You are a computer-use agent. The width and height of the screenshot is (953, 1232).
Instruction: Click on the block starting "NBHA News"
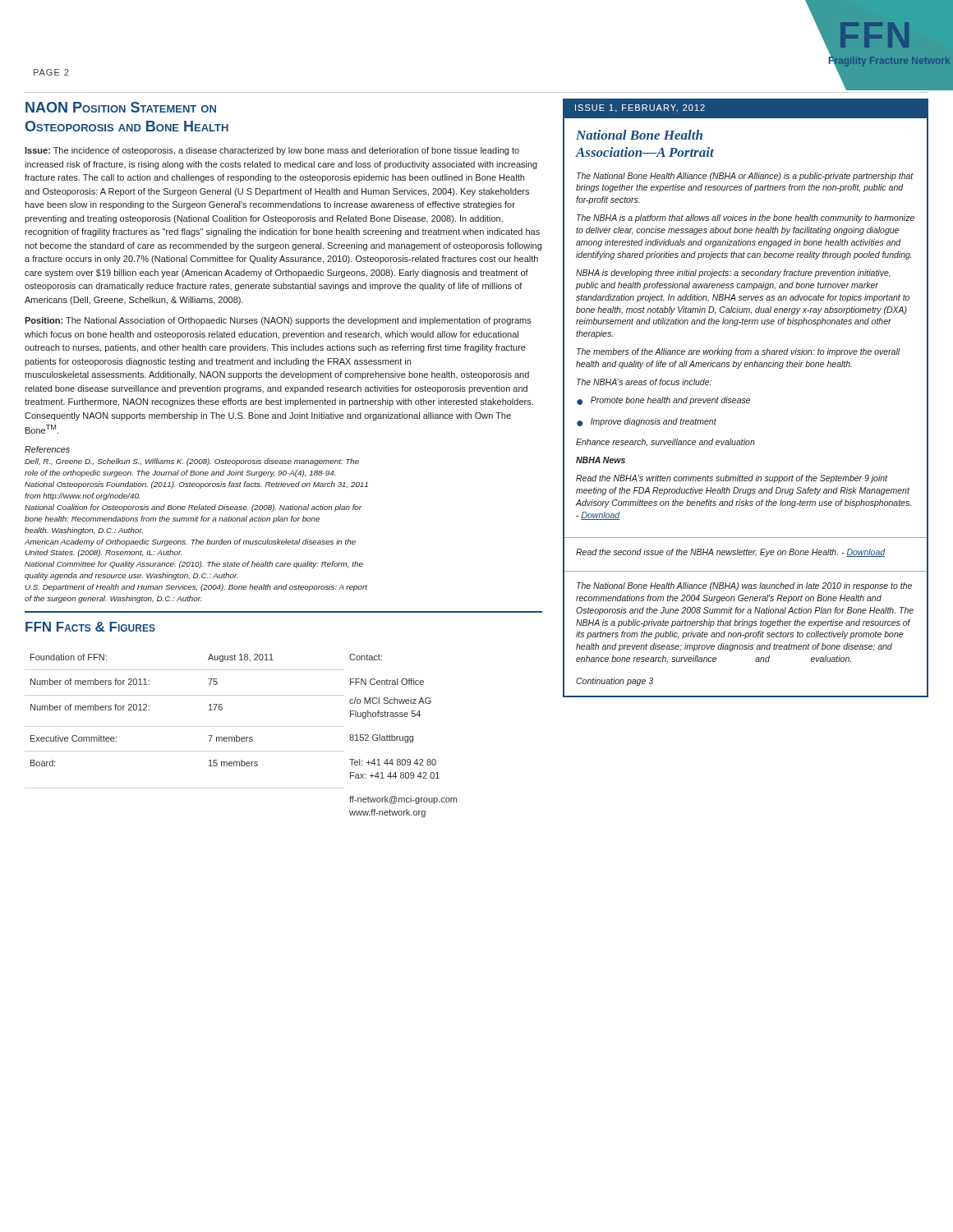[x=601, y=460]
